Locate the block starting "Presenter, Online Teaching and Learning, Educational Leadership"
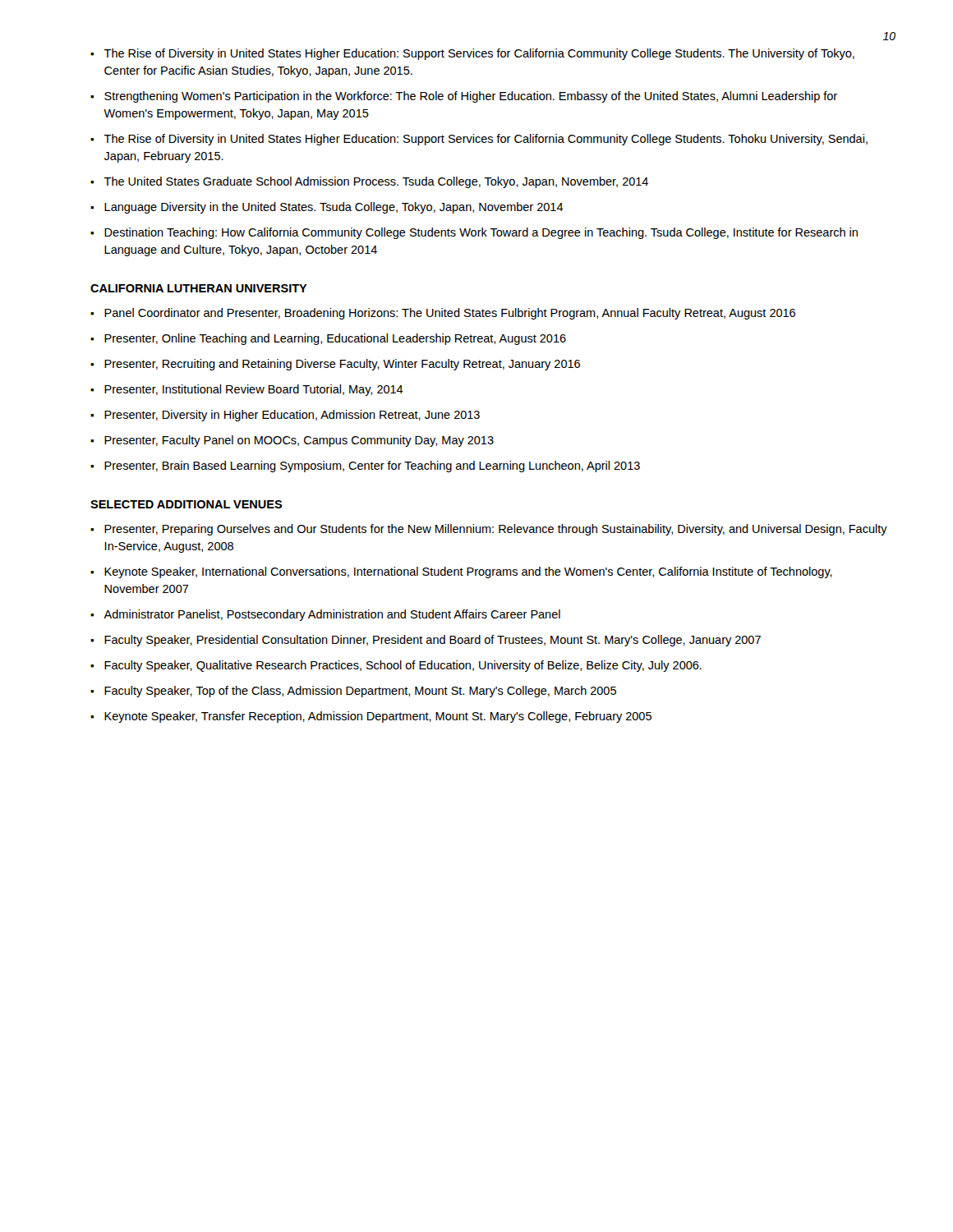953x1232 pixels. pyautogui.click(x=496, y=339)
